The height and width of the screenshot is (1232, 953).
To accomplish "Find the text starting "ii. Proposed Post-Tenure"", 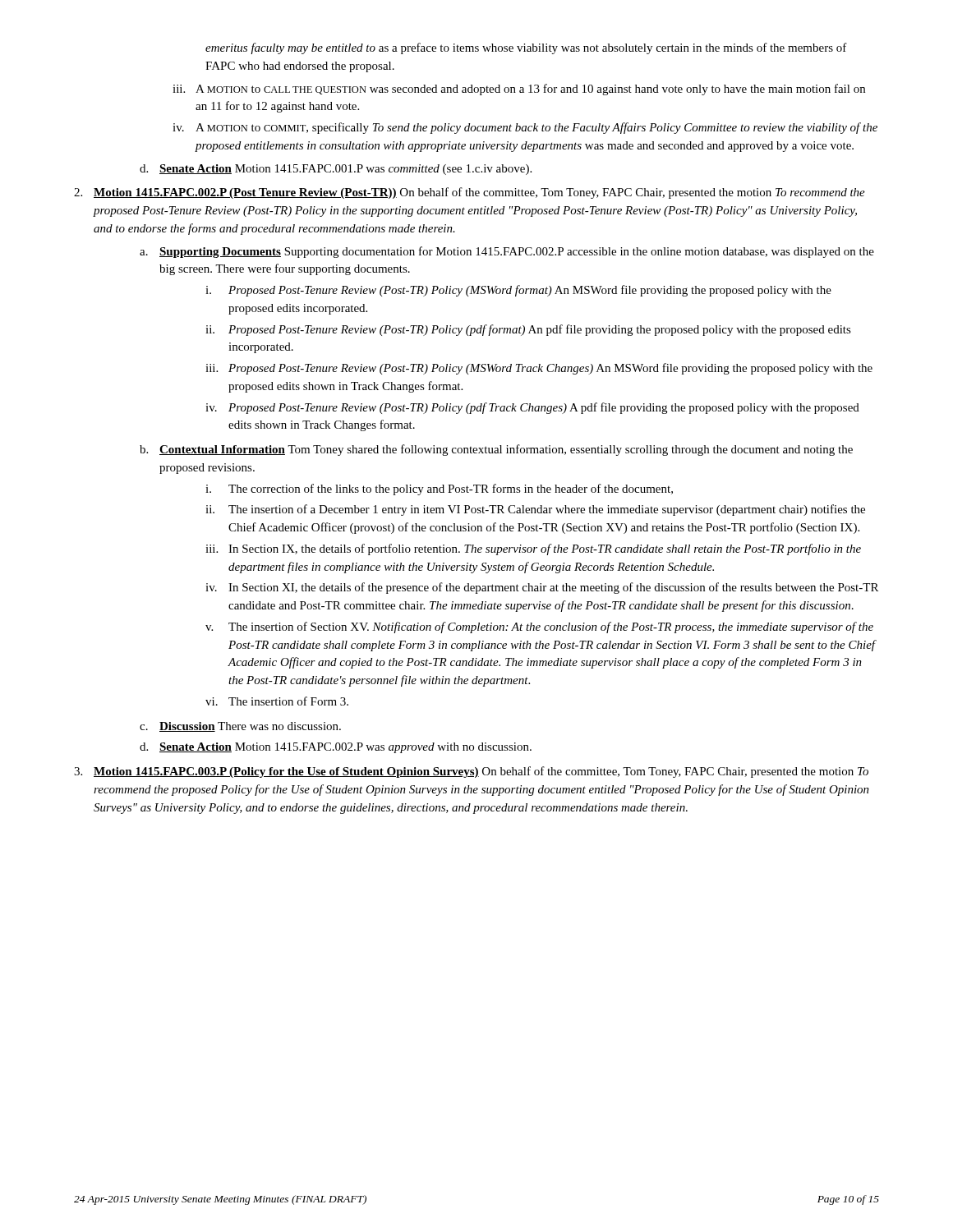I will pos(542,339).
